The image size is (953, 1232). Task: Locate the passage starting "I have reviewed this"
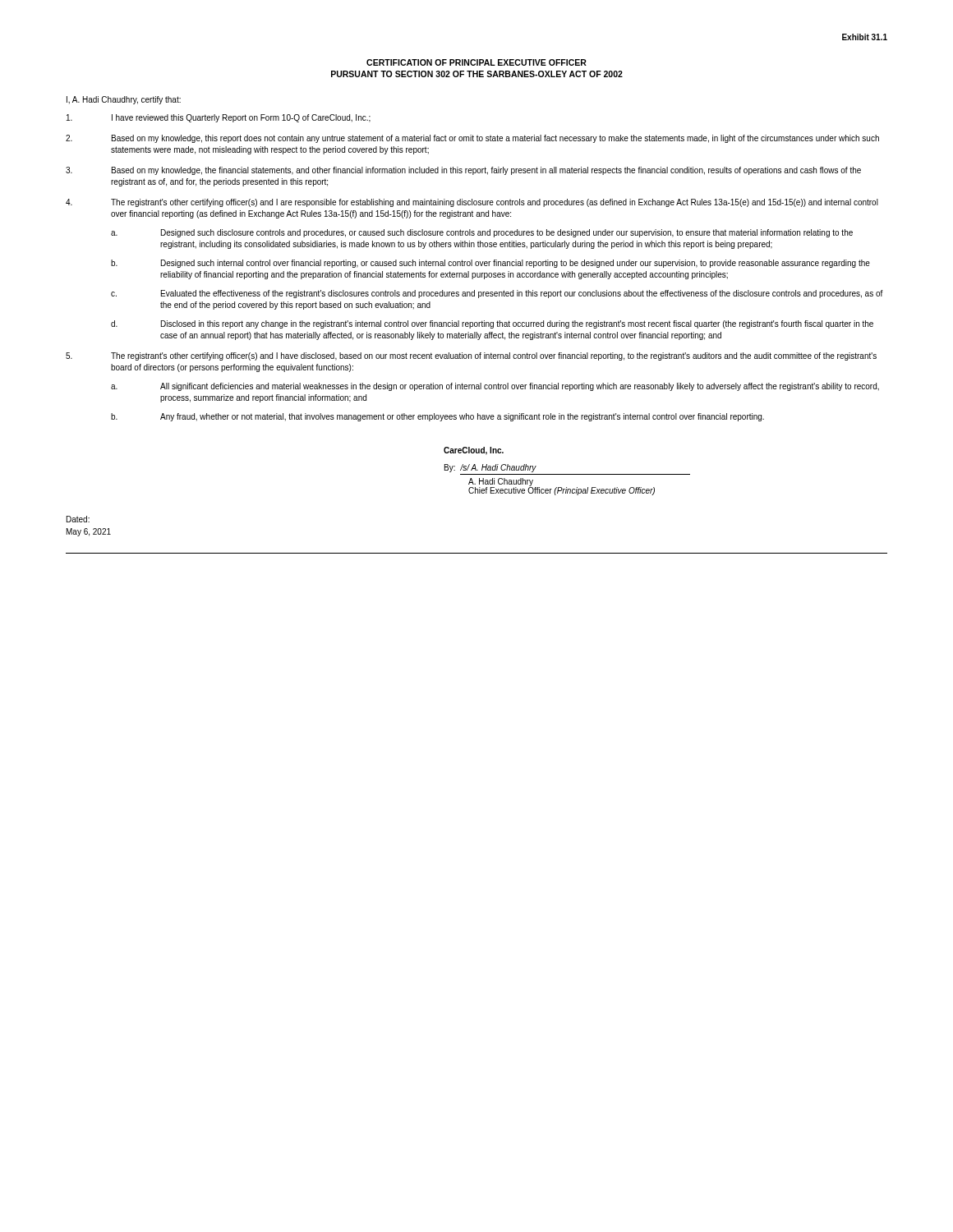pos(219,118)
